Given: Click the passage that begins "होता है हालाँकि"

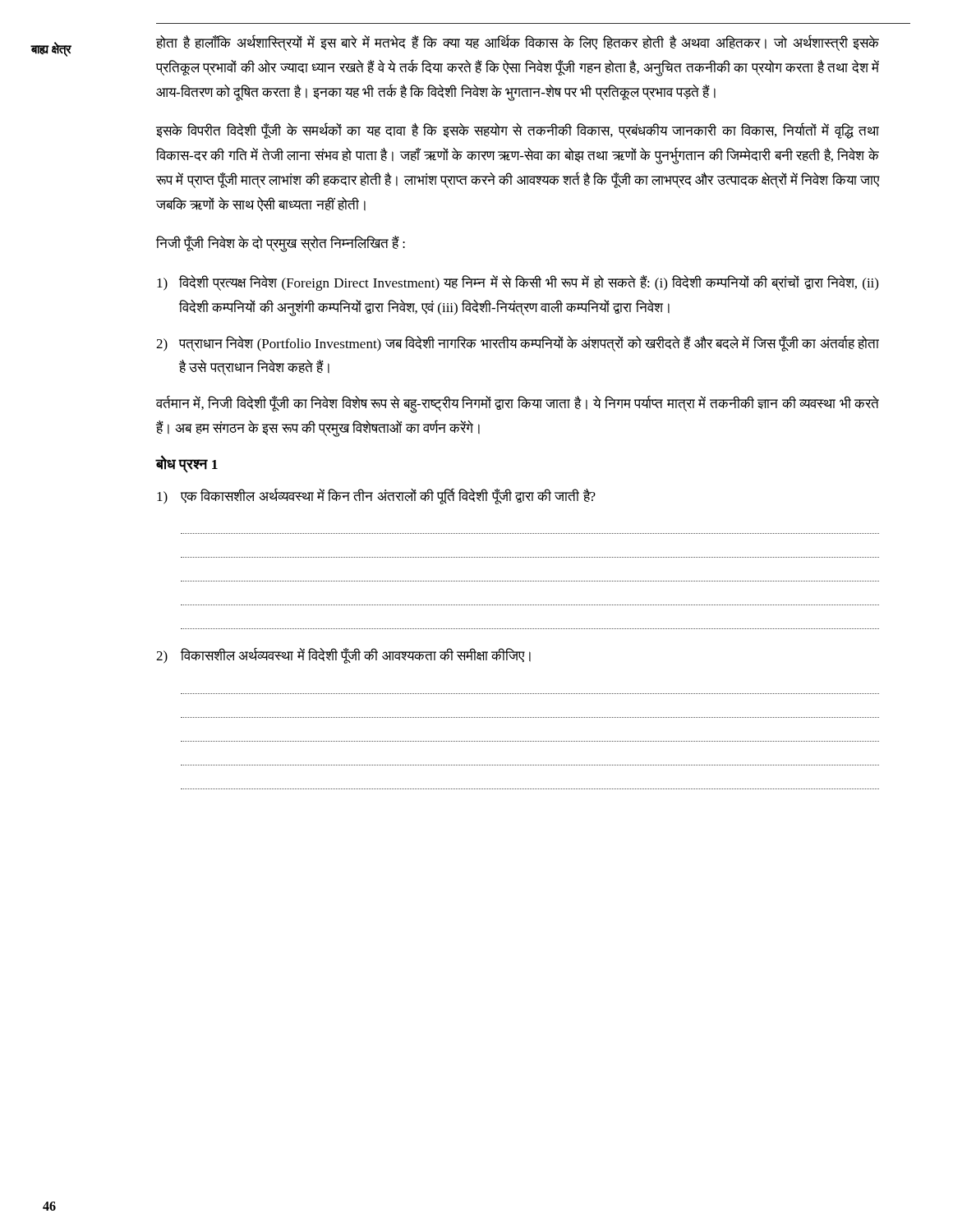Looking at the screenshot, I should [x=518, y=68].
